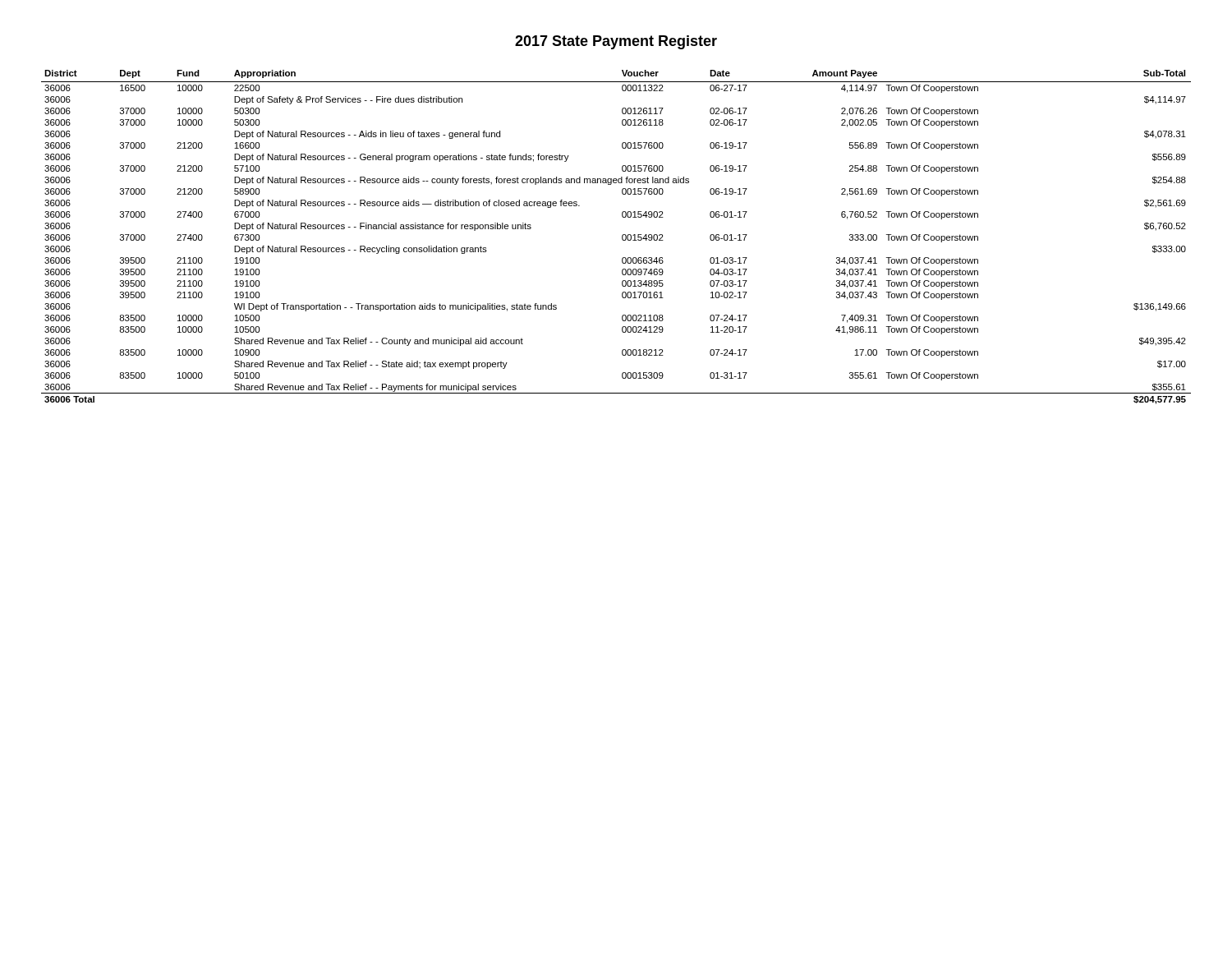Find the title with the text "2017 State Payment Register"
This screenshot has height=953, width=1232.
616,41
